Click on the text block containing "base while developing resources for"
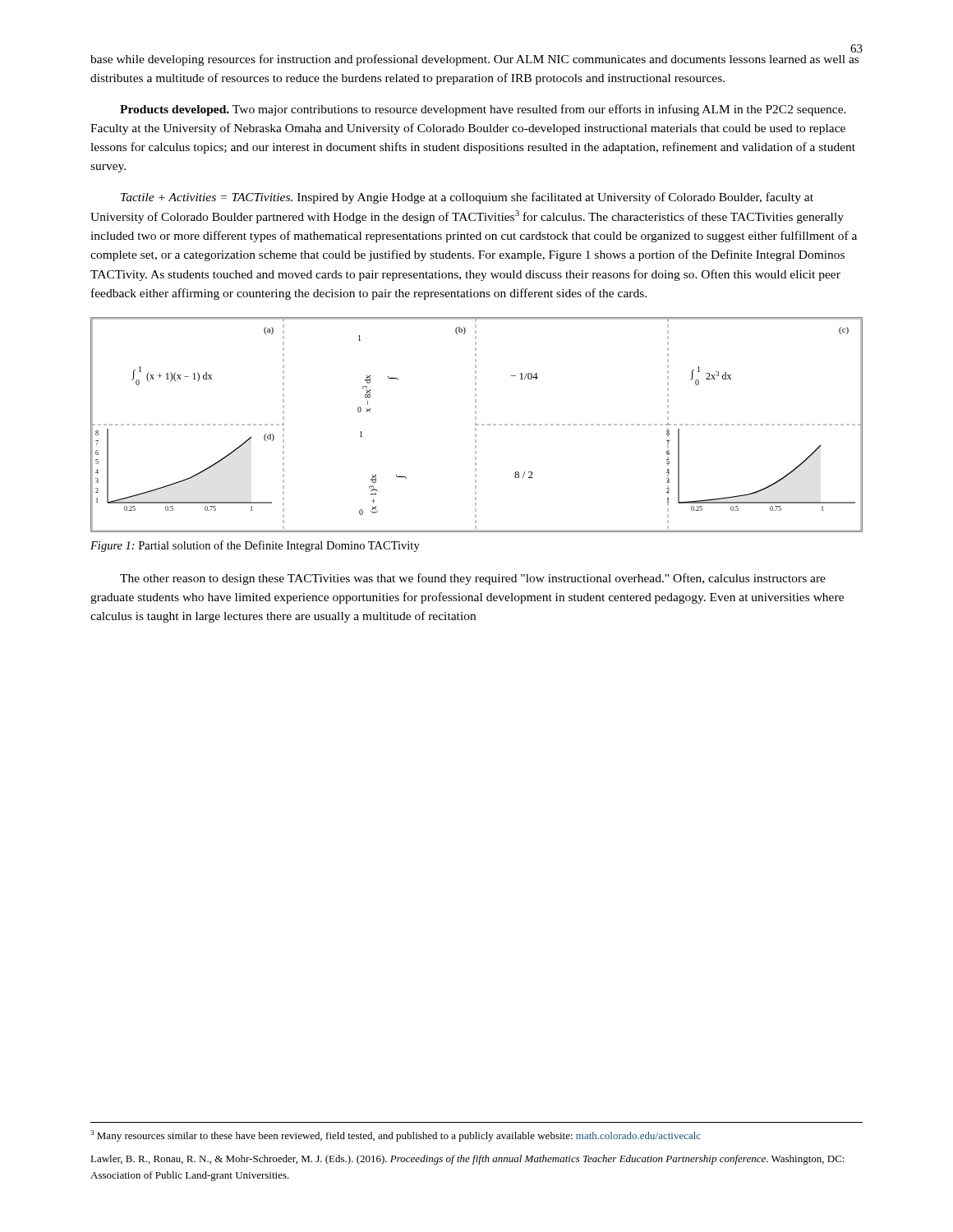 click(x=475, y=68)
